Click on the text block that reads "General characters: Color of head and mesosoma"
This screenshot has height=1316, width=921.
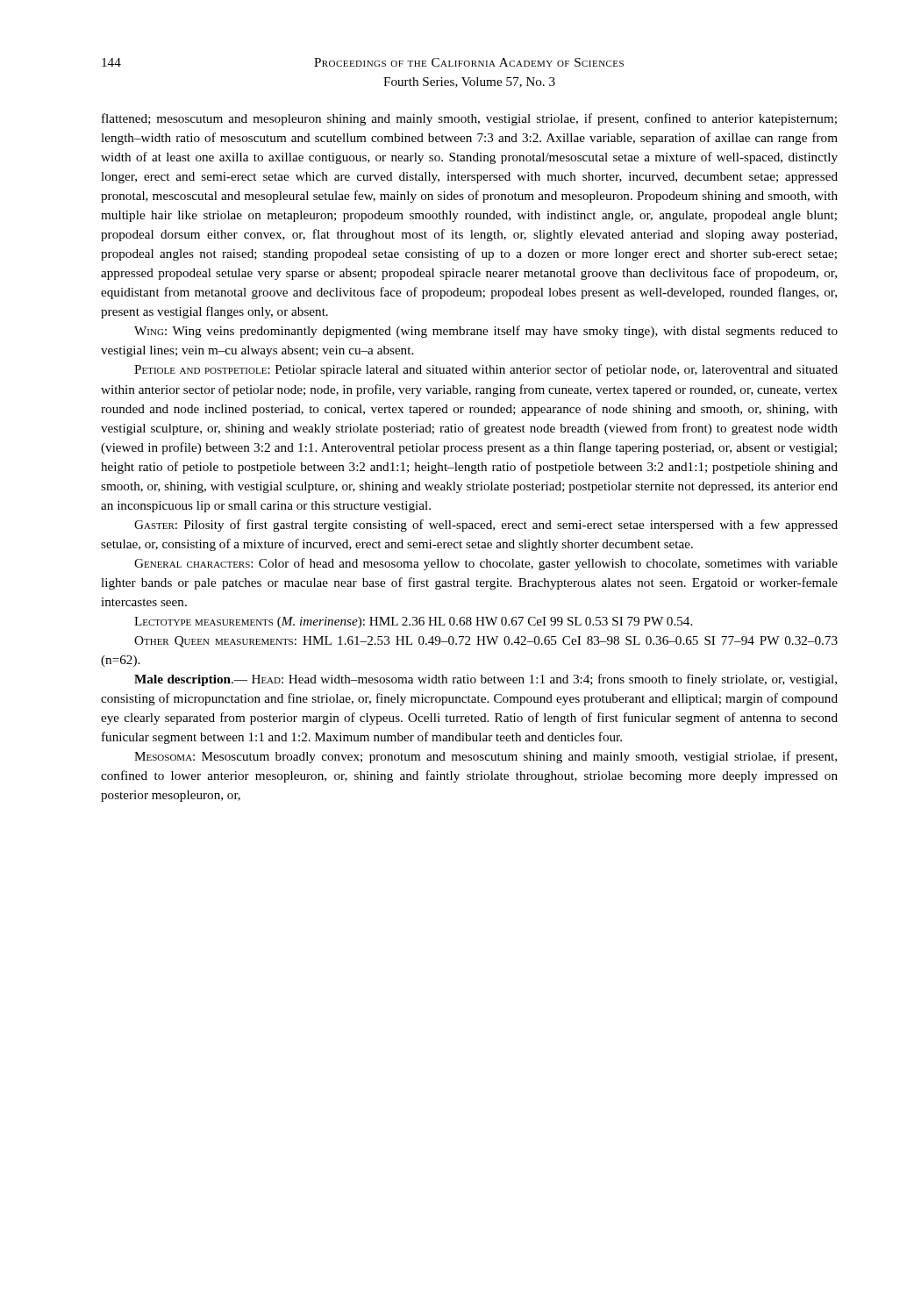pos(469,582)
